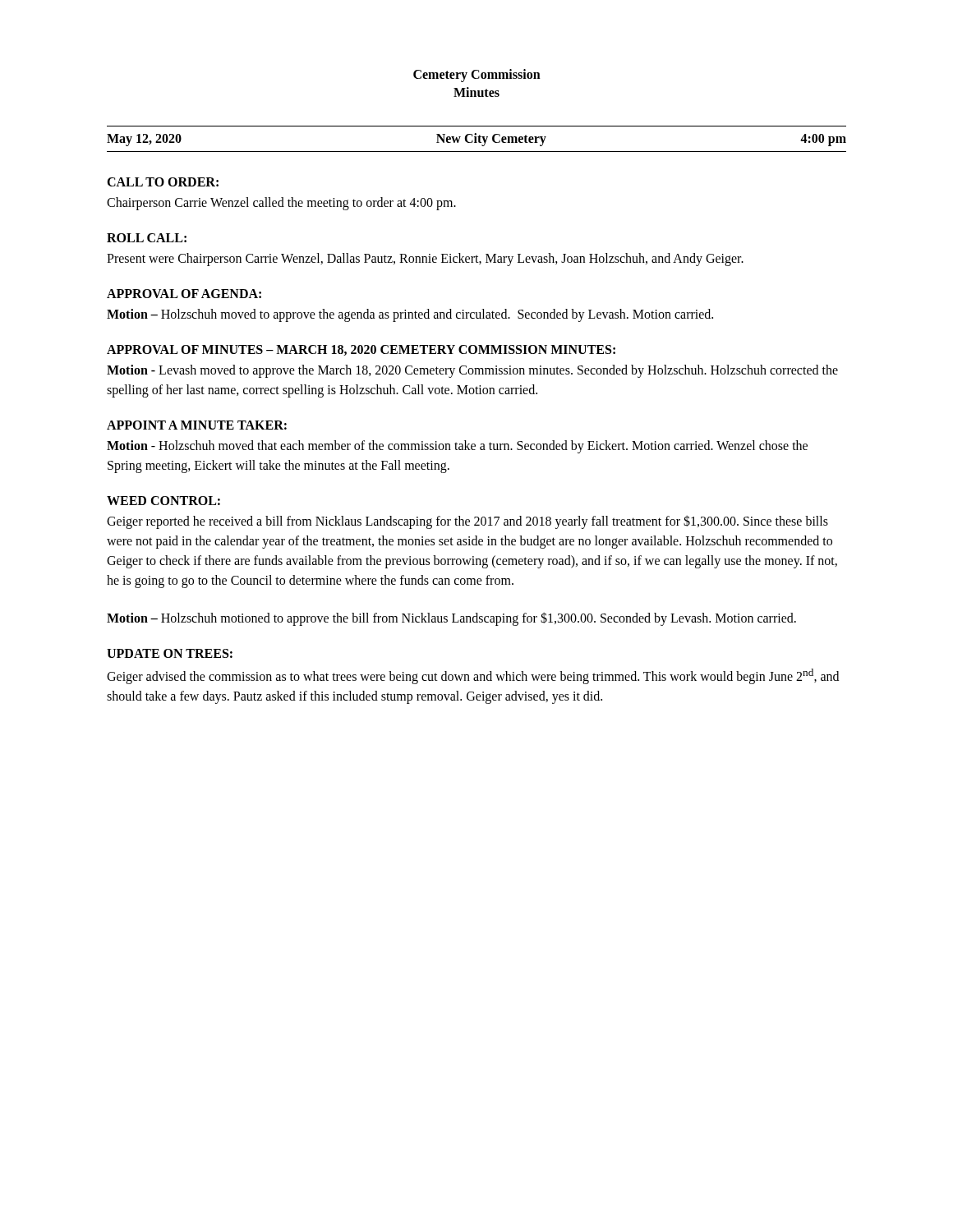Click on the section header that reads "APPROVAL OF MINUTES – MARCH"
Screen dimensions: 1232x953
[x=362, y=349]
